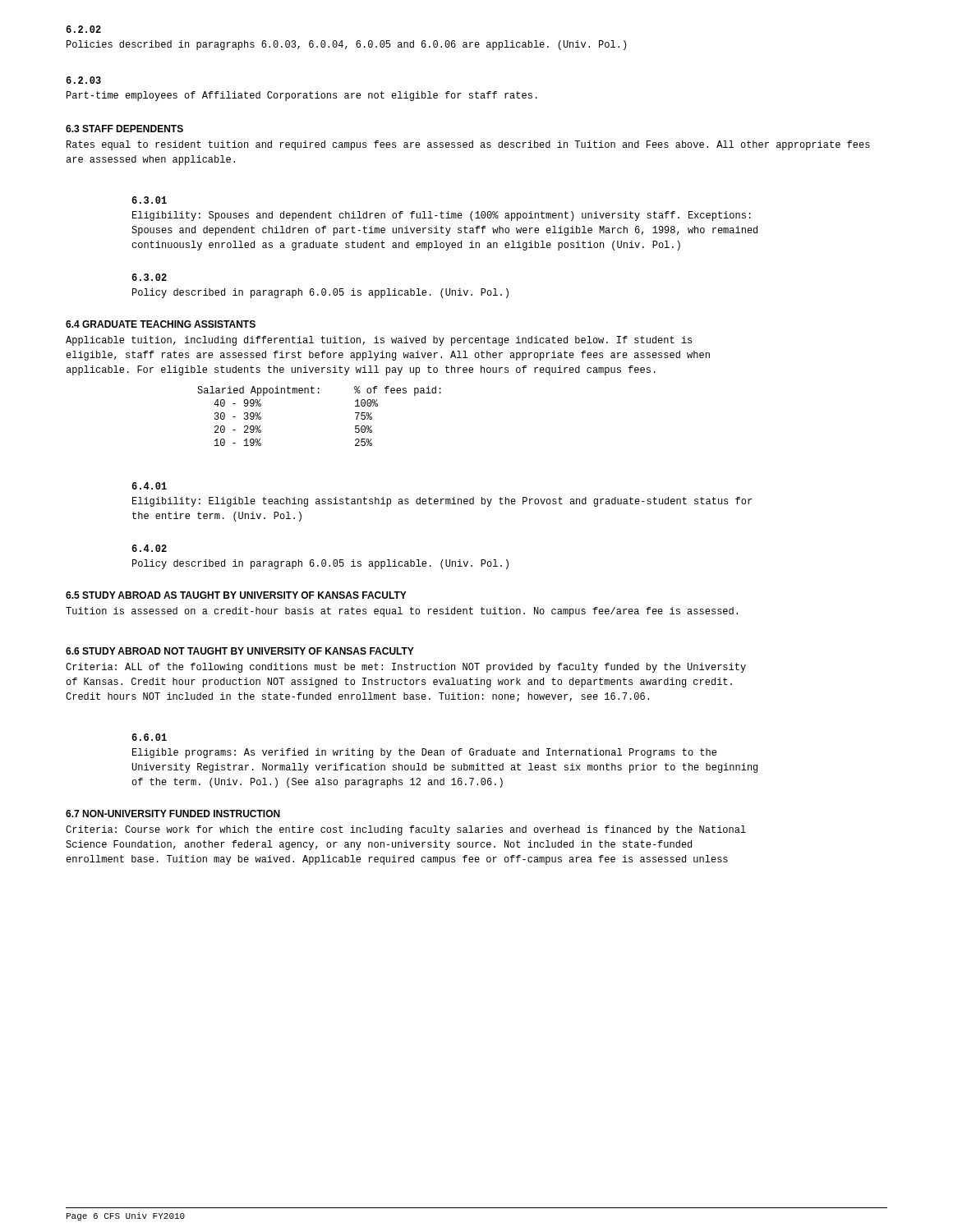Navigate to the element starting "6.4 GRADUATE TEACHING ASSISTANTS"
The height and width of the screenshot is (1232, 953).
161,324
